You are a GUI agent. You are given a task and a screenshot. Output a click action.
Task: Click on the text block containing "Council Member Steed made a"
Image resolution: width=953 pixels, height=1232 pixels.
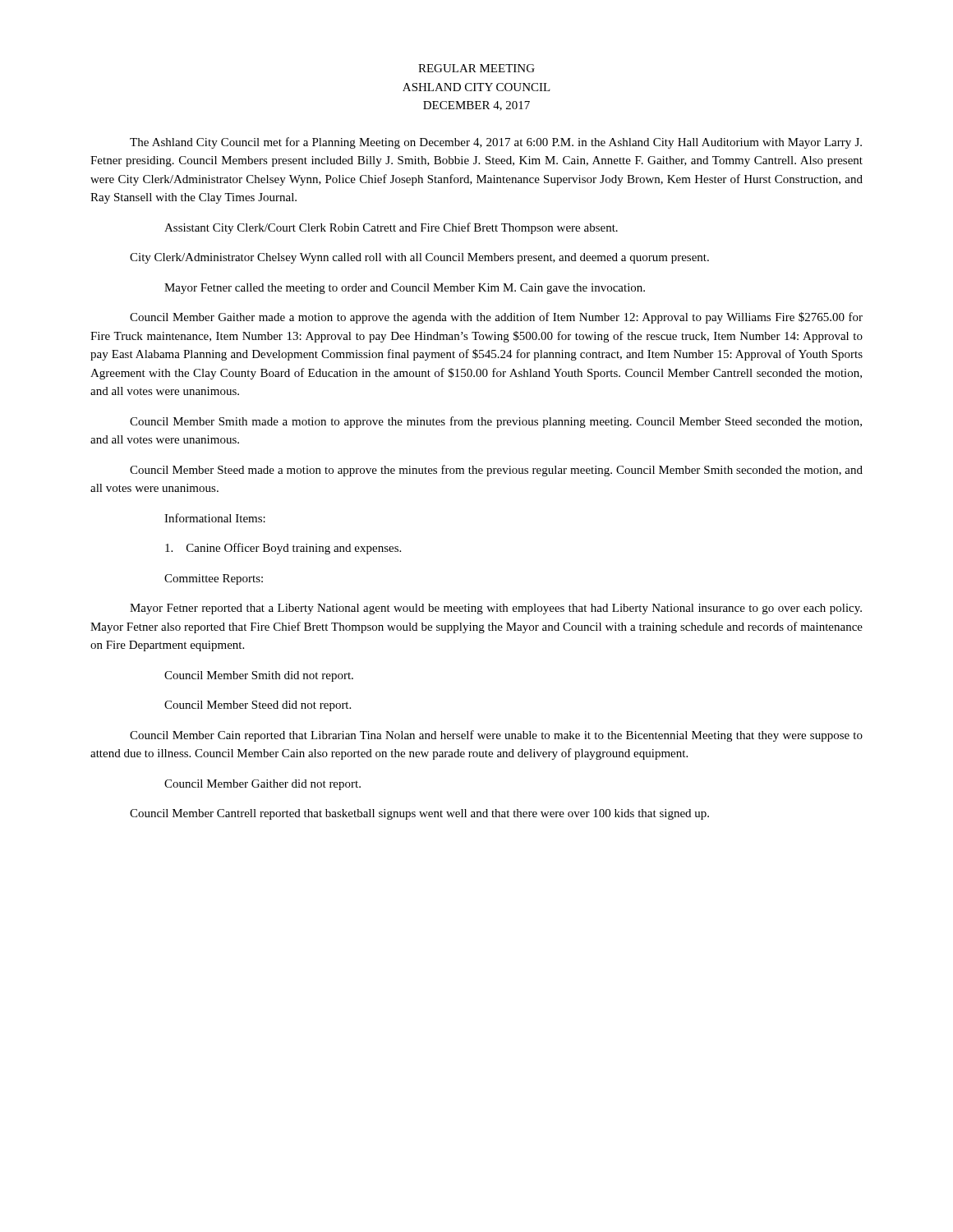(476, 479)
